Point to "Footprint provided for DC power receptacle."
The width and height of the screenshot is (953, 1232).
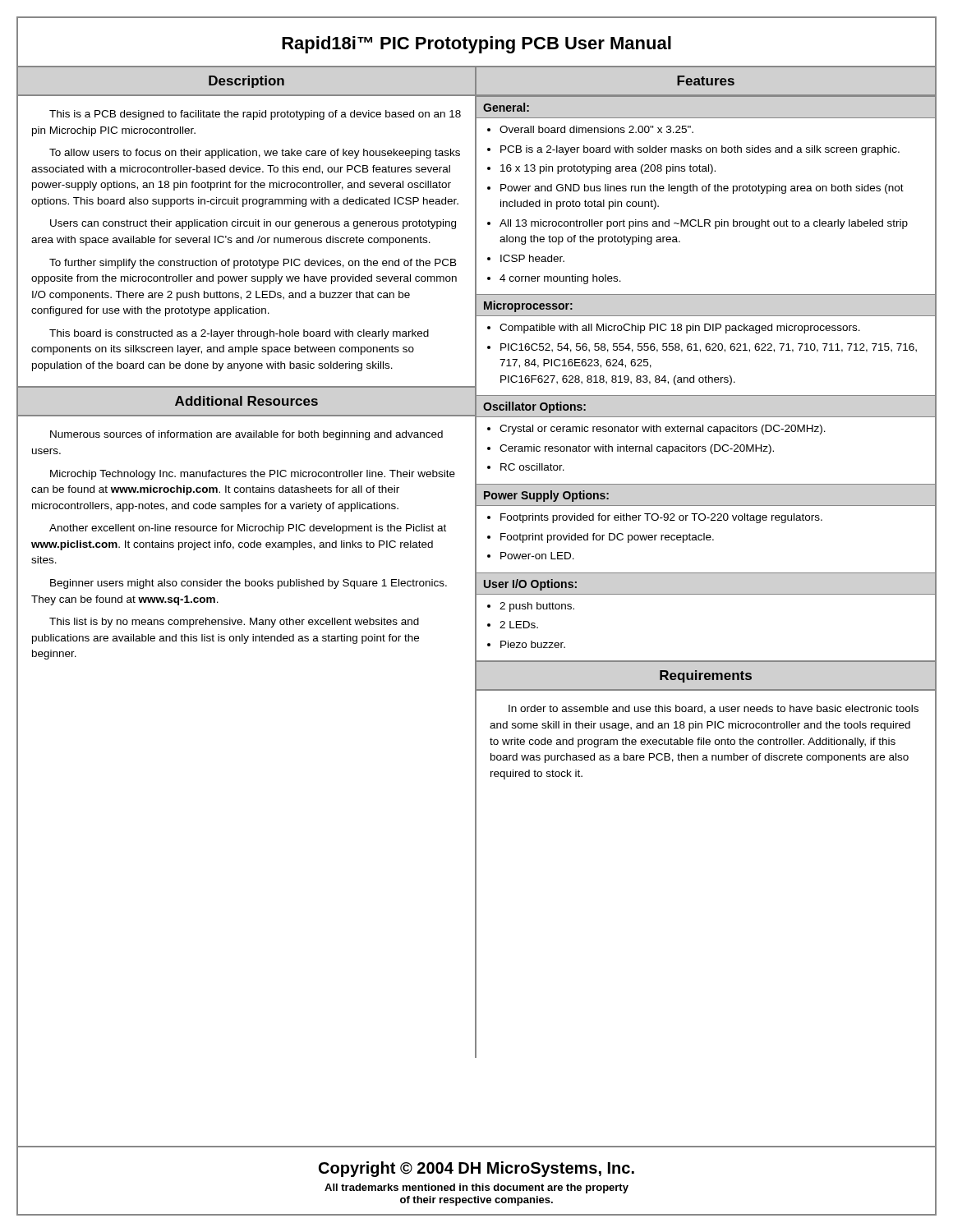click(x=607, y=536)
